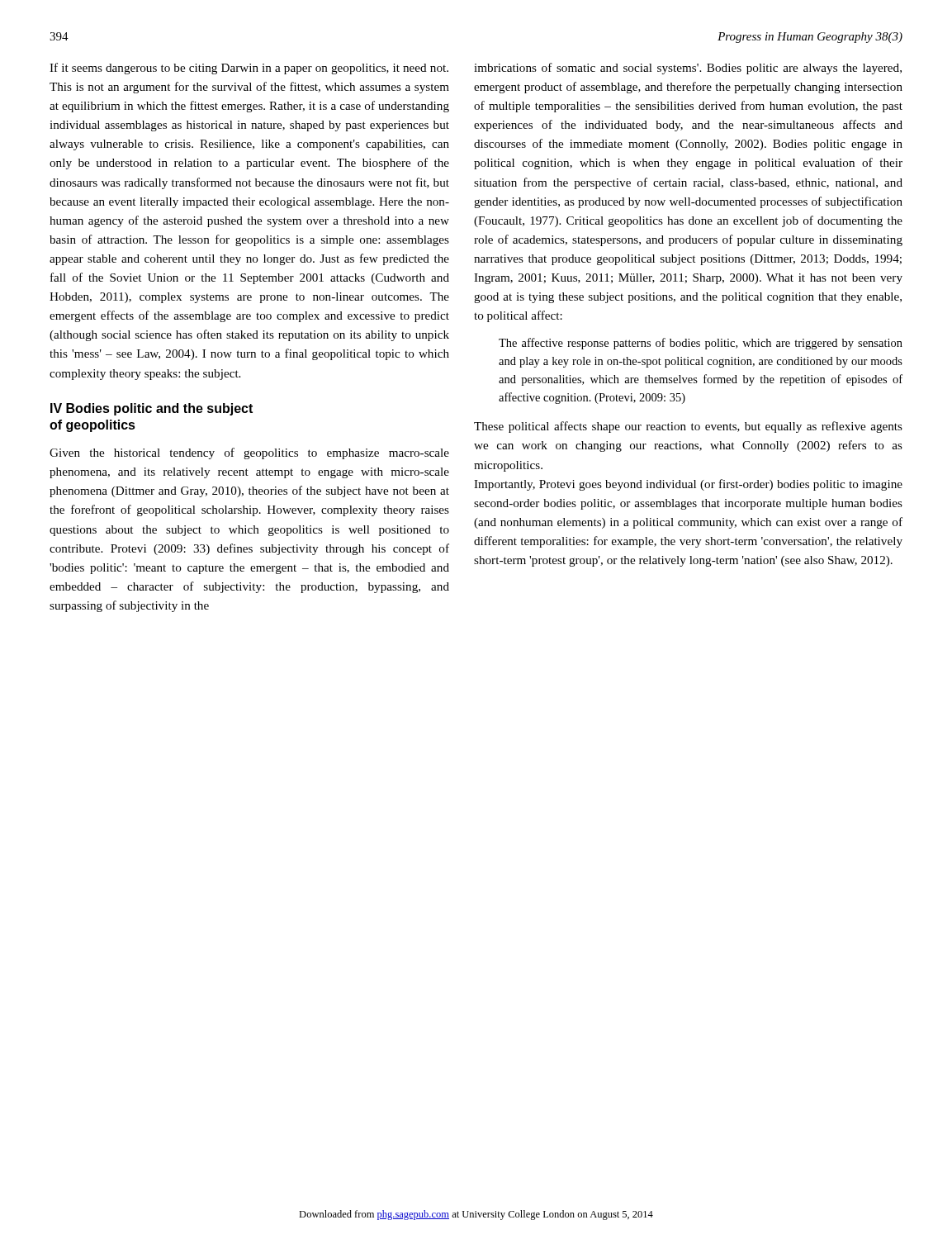Locate the element starting "The affective response patterns of bodies politic, which"
Image resolution: width=952 pixels, height=1239 pixels.
[701, 370]
